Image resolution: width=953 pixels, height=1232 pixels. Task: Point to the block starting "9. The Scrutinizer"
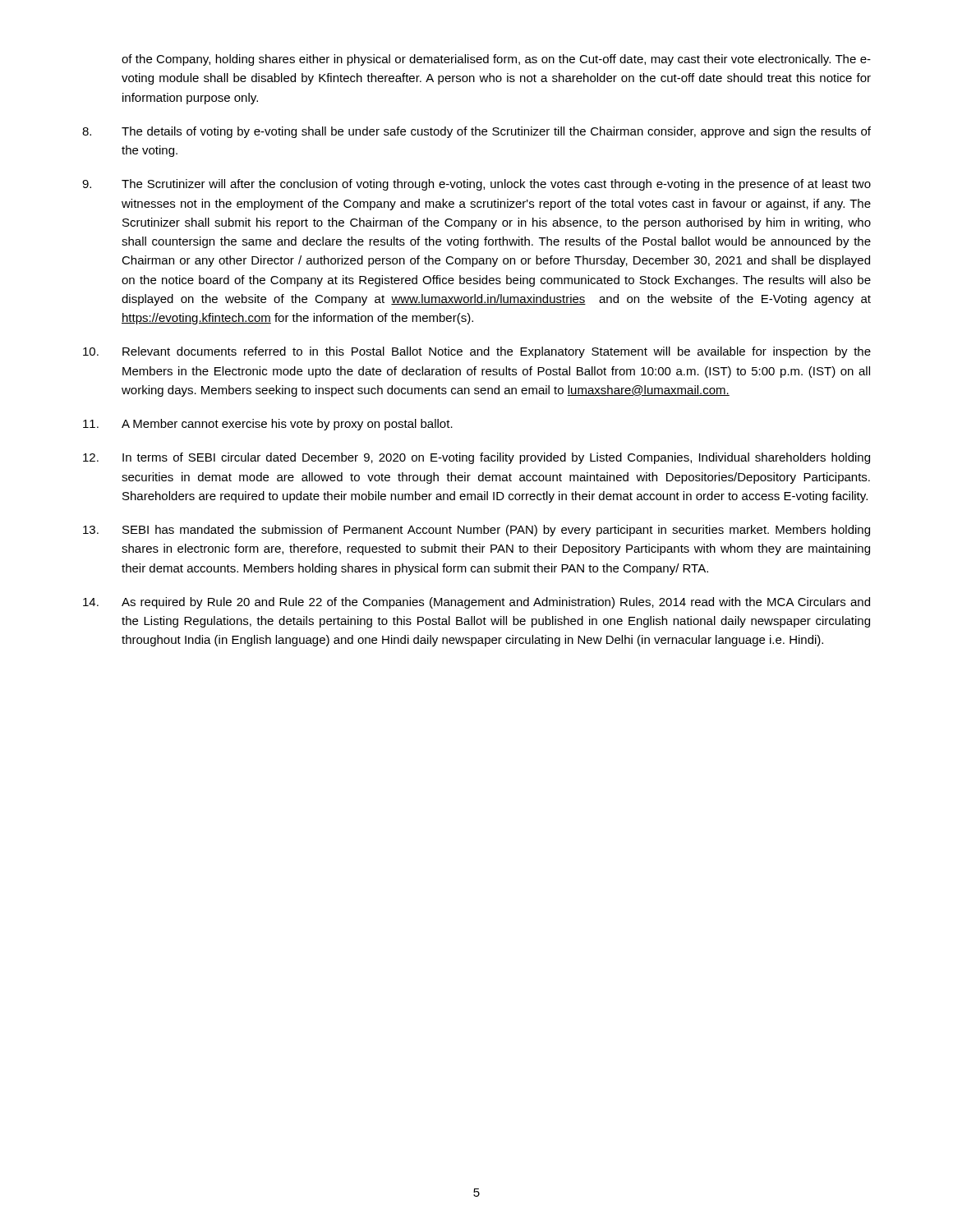coord(476,251)
